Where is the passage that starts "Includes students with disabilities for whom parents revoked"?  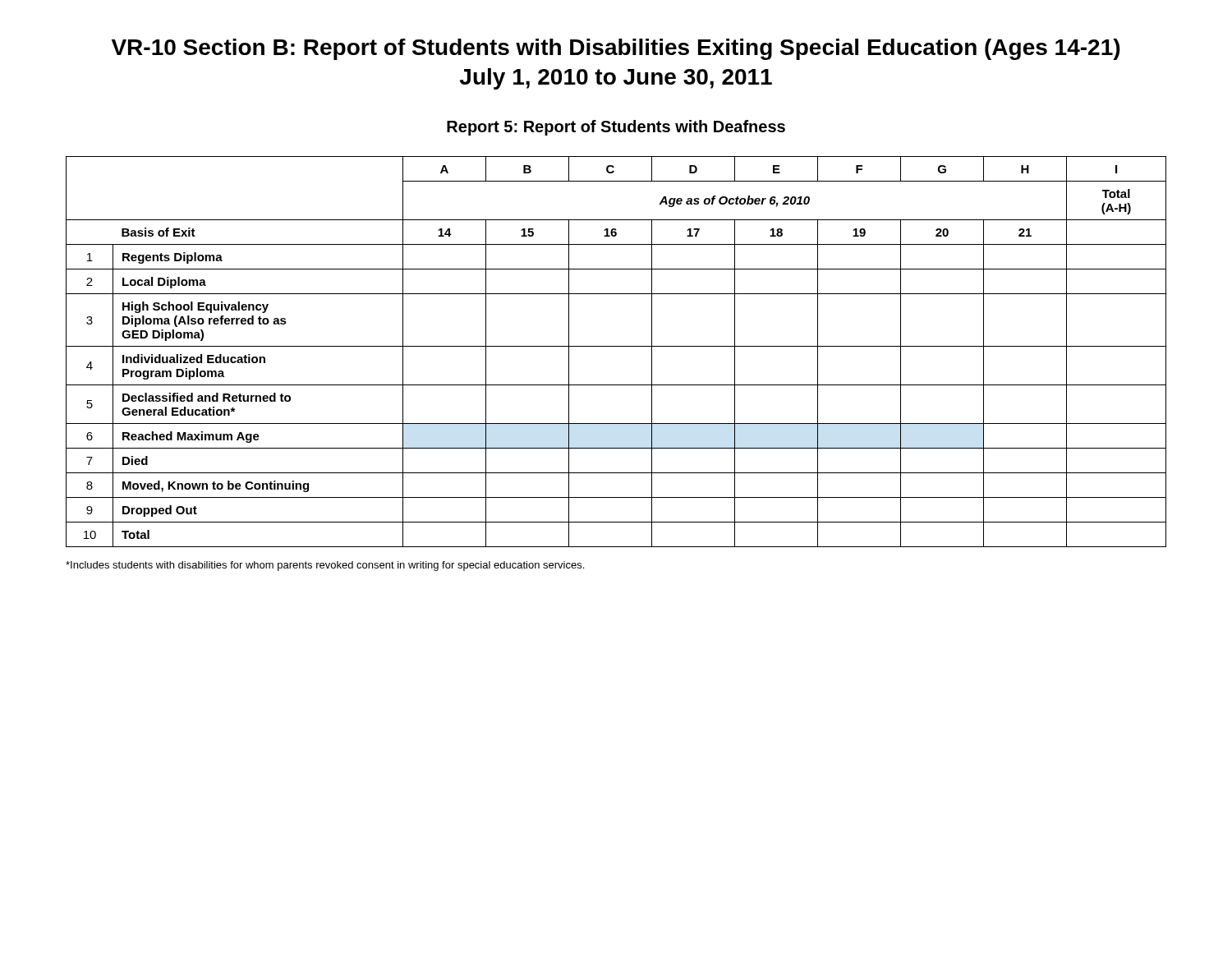point(325,565)
